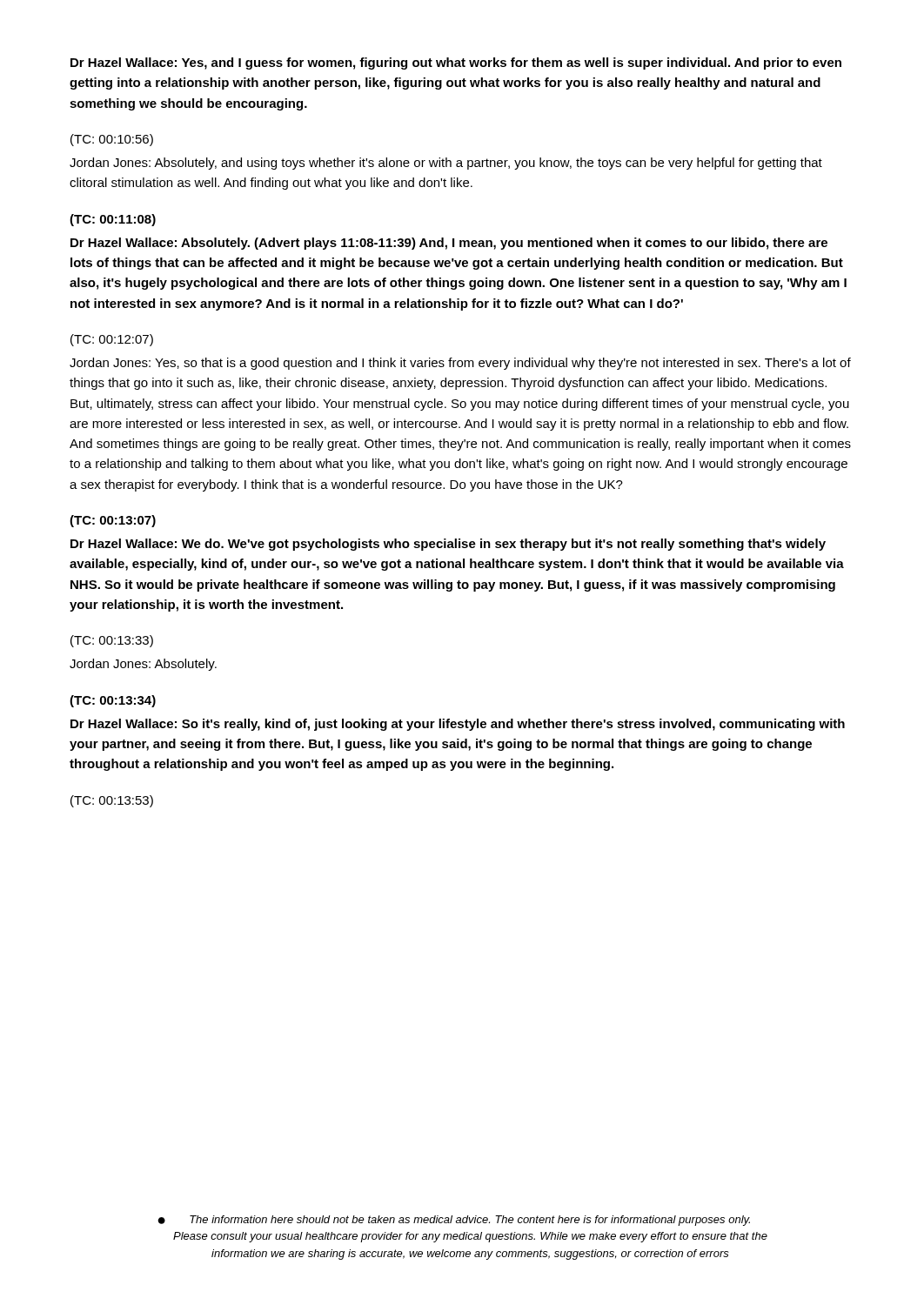Select the passage starting "(TC: 00:10:56) Jordan Jones: Absolutely, and using toys"
Screen dimensions: 1305x924
click(x=462, y=161)
